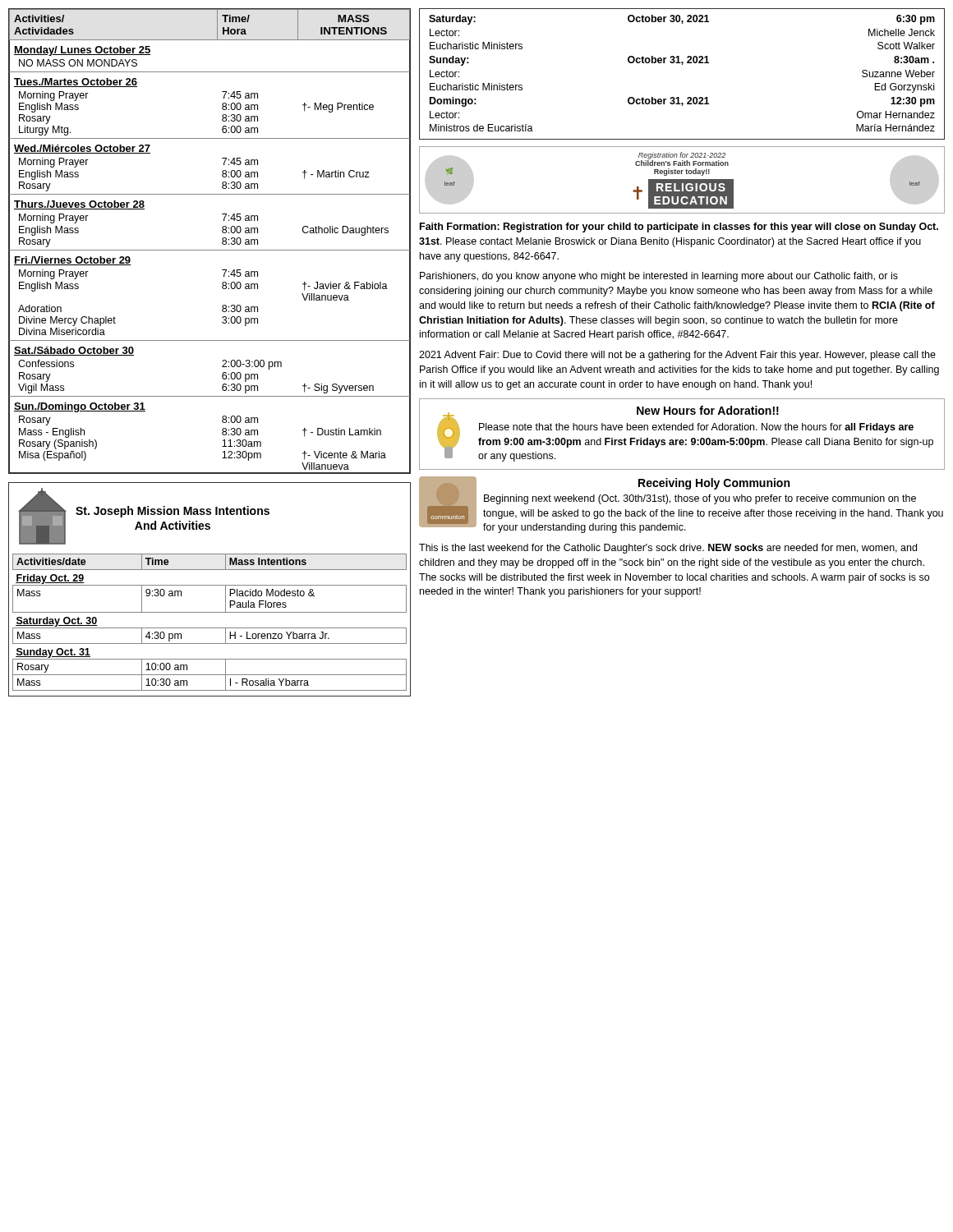The image size is (953, 1232).
Task: Select the text block starting "Please note that the hours"
Action: [706, 442]
